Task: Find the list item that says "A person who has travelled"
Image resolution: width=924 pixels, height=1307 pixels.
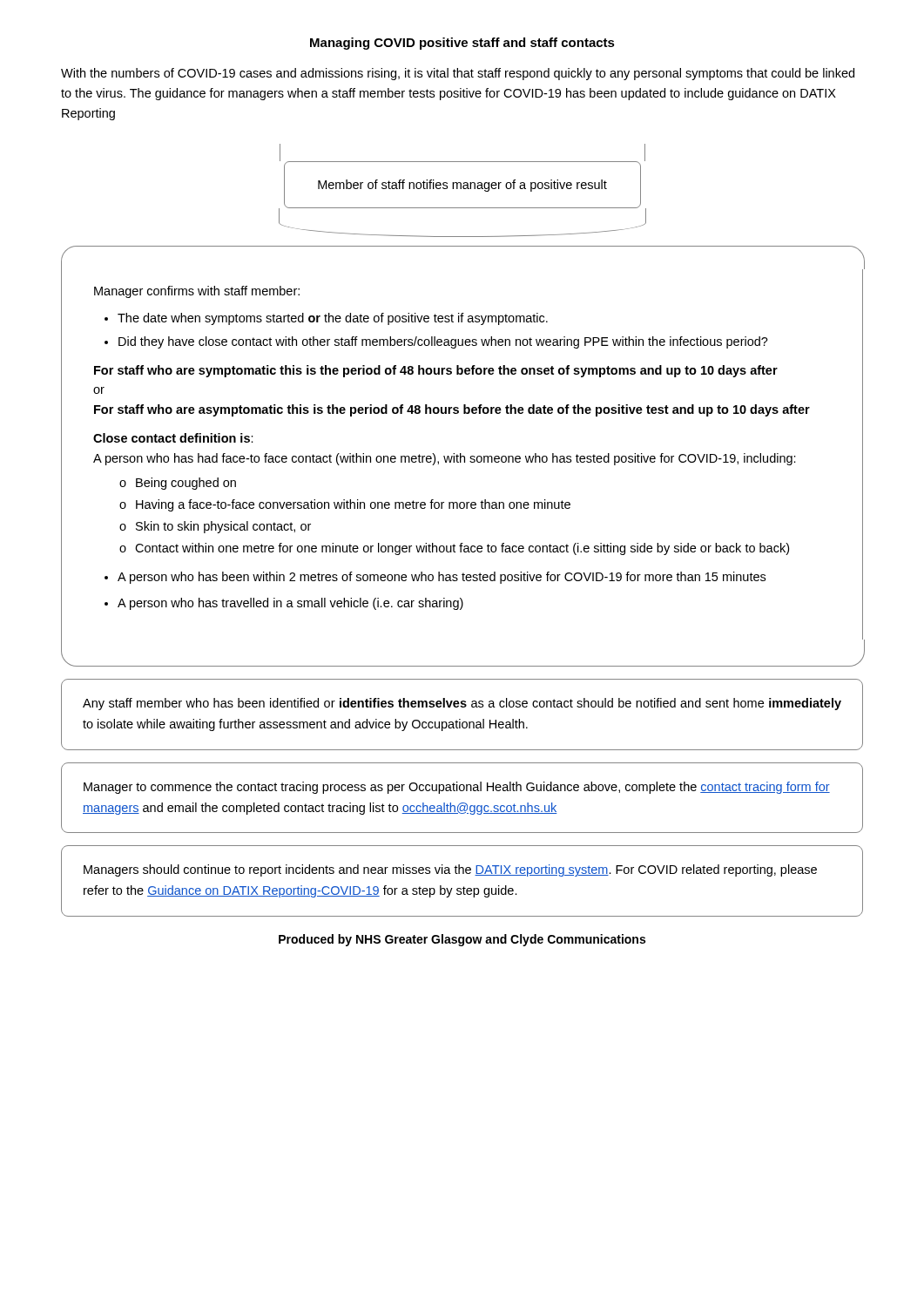Action: (x=291, y=603)
